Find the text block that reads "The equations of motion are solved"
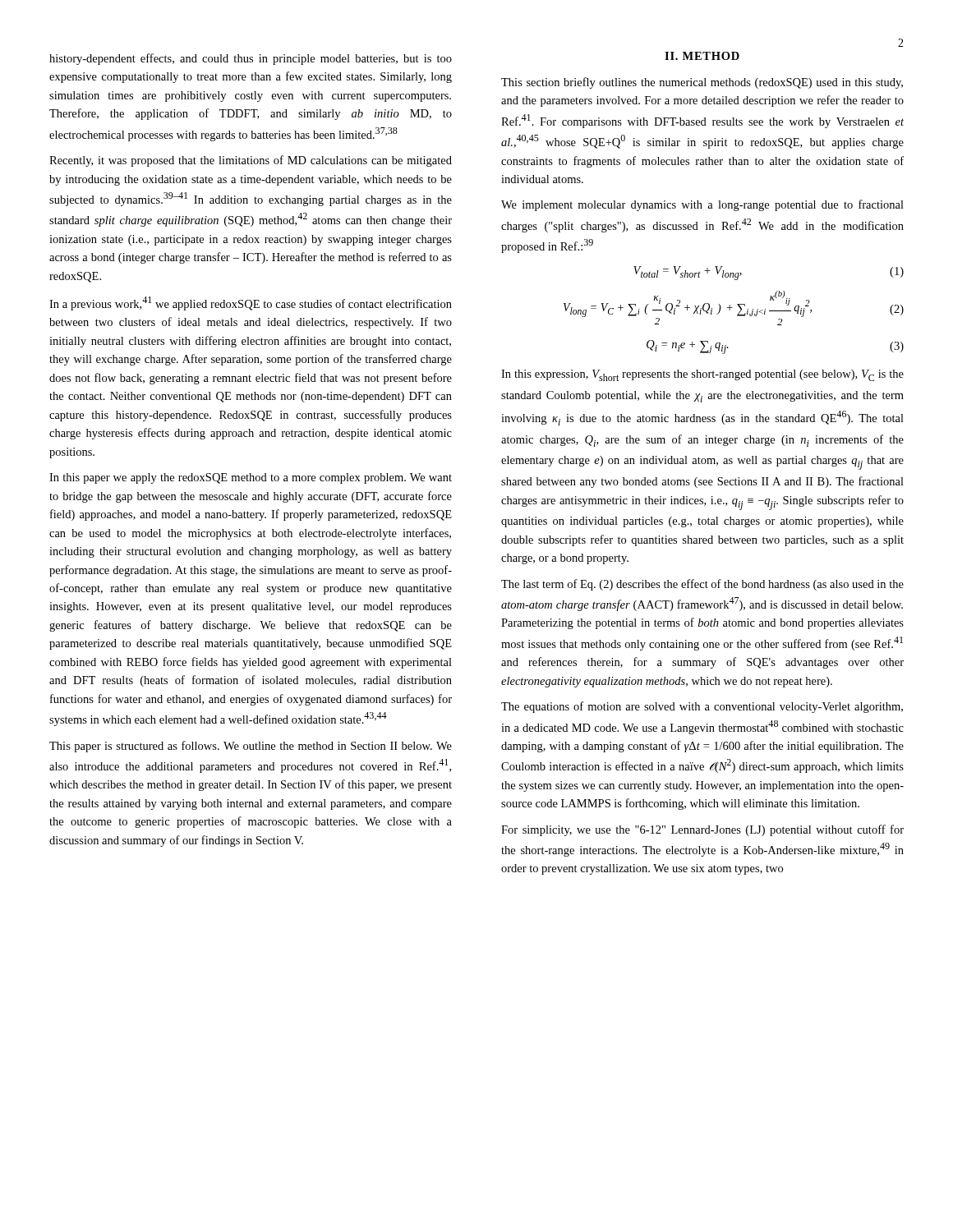This screenshot has width=953, height=1232. coord(702,755)
